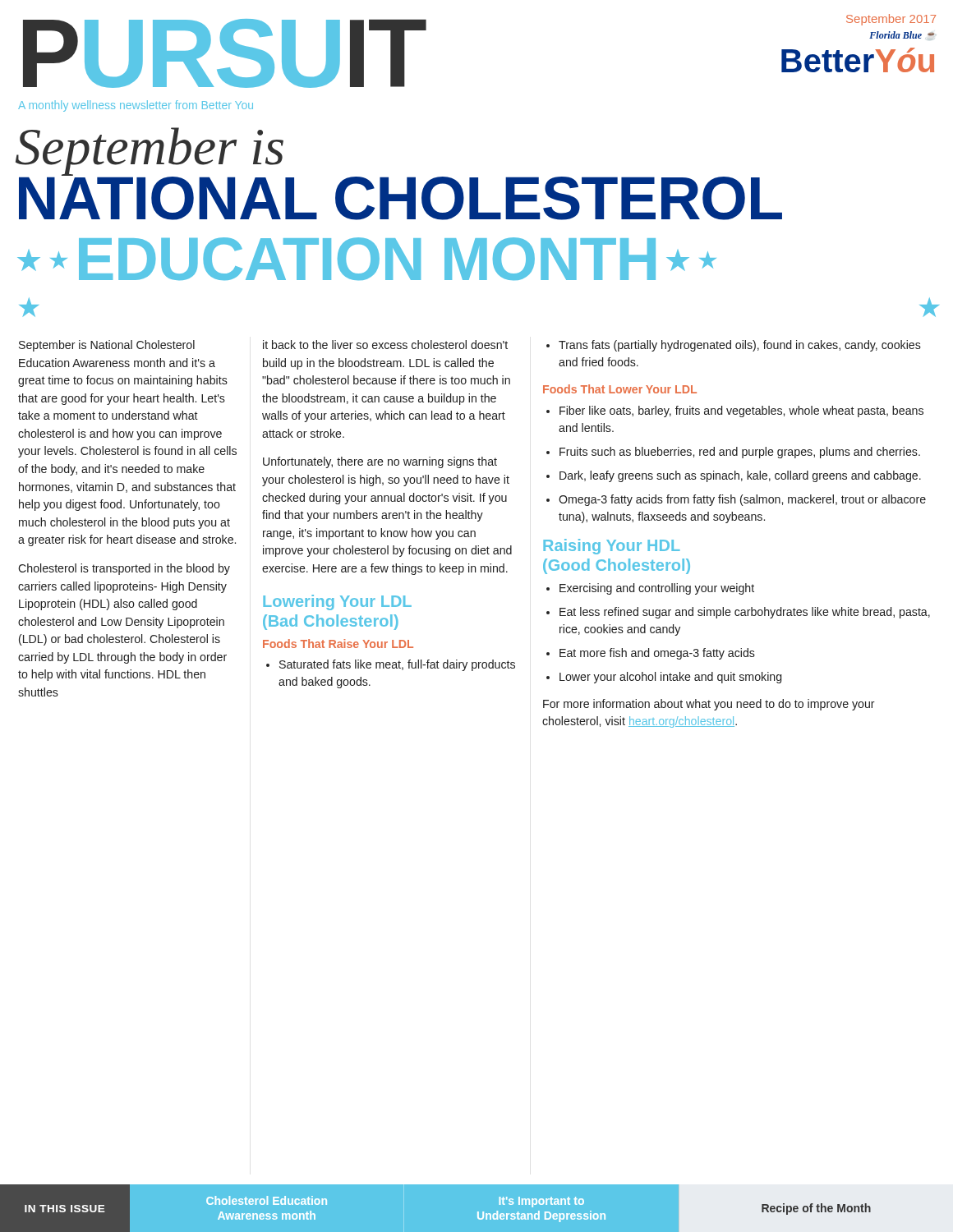
Task: Find the section header that reads "Lowering Your LDL(Bad Cholesterol)"
Action: (337, 611)
